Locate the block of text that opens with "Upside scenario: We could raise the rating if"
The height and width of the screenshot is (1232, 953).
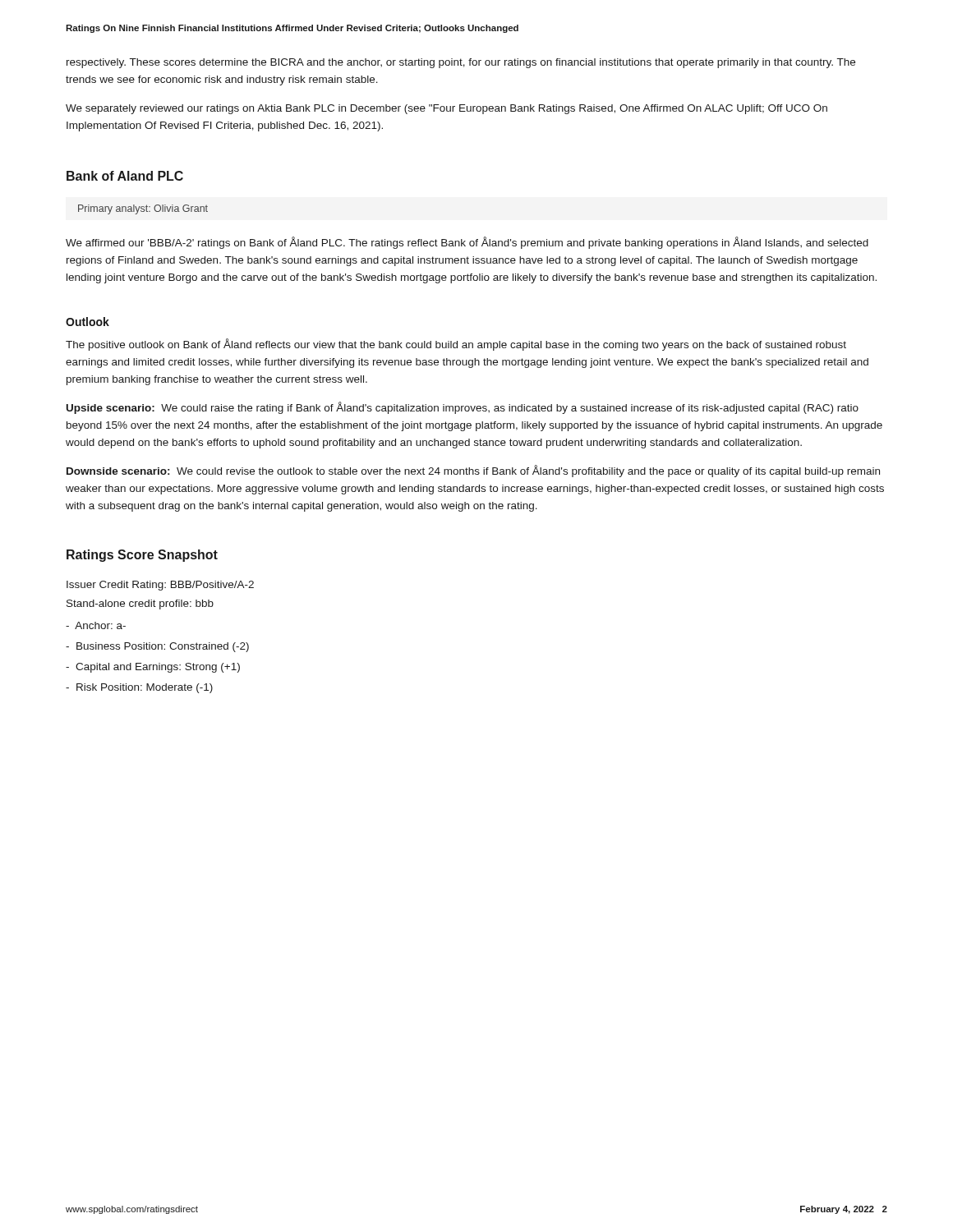pos(474,425)
